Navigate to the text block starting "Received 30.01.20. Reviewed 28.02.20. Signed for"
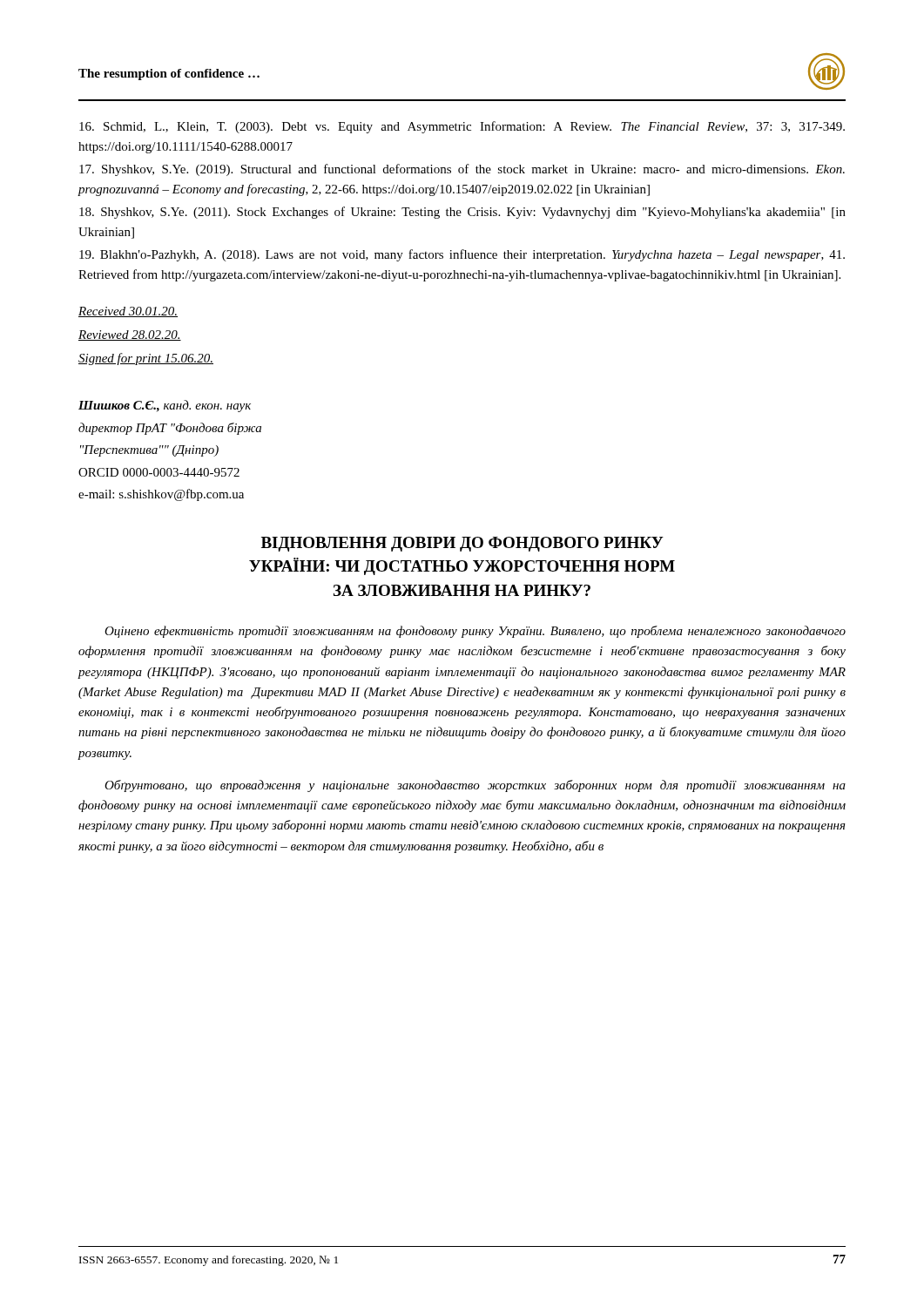The image size is (924, 1307). tap(128, 312)
